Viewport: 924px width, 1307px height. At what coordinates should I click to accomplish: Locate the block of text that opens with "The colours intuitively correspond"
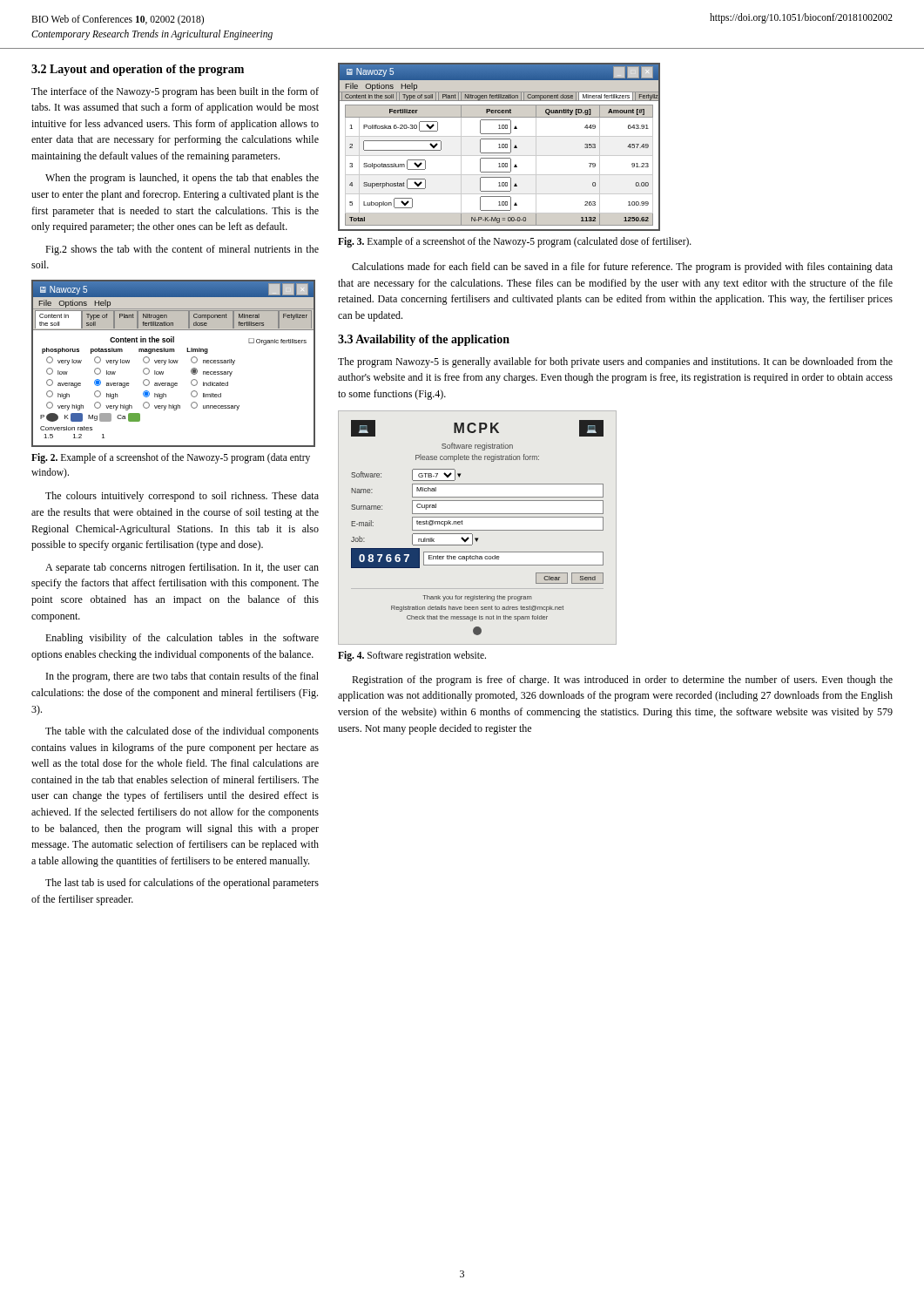(175, 520)
